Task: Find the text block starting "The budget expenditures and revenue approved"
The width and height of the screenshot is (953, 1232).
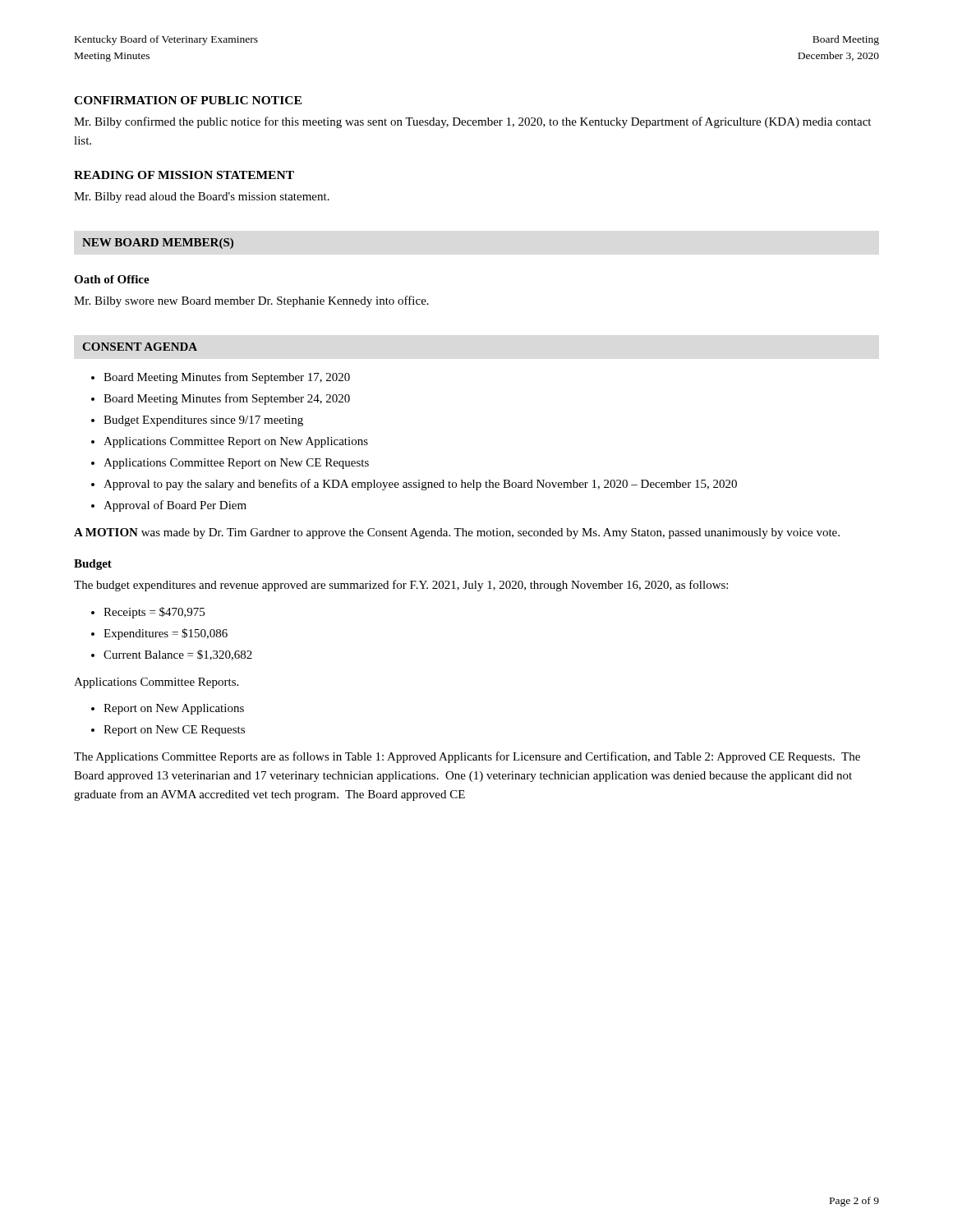Action: [402, 585]
